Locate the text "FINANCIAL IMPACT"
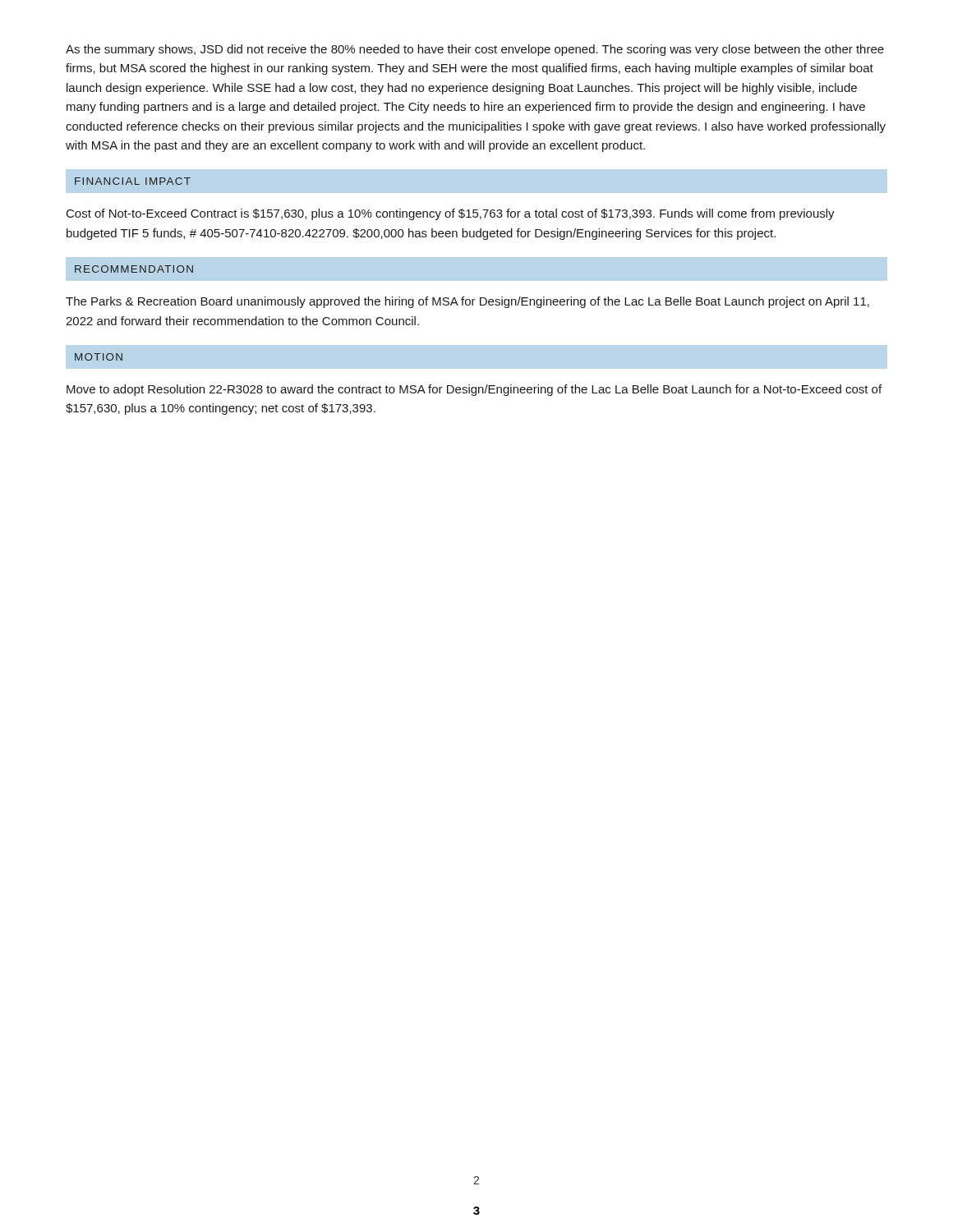The height and width of the screenshot is (1232, 953). coord(133,181)
